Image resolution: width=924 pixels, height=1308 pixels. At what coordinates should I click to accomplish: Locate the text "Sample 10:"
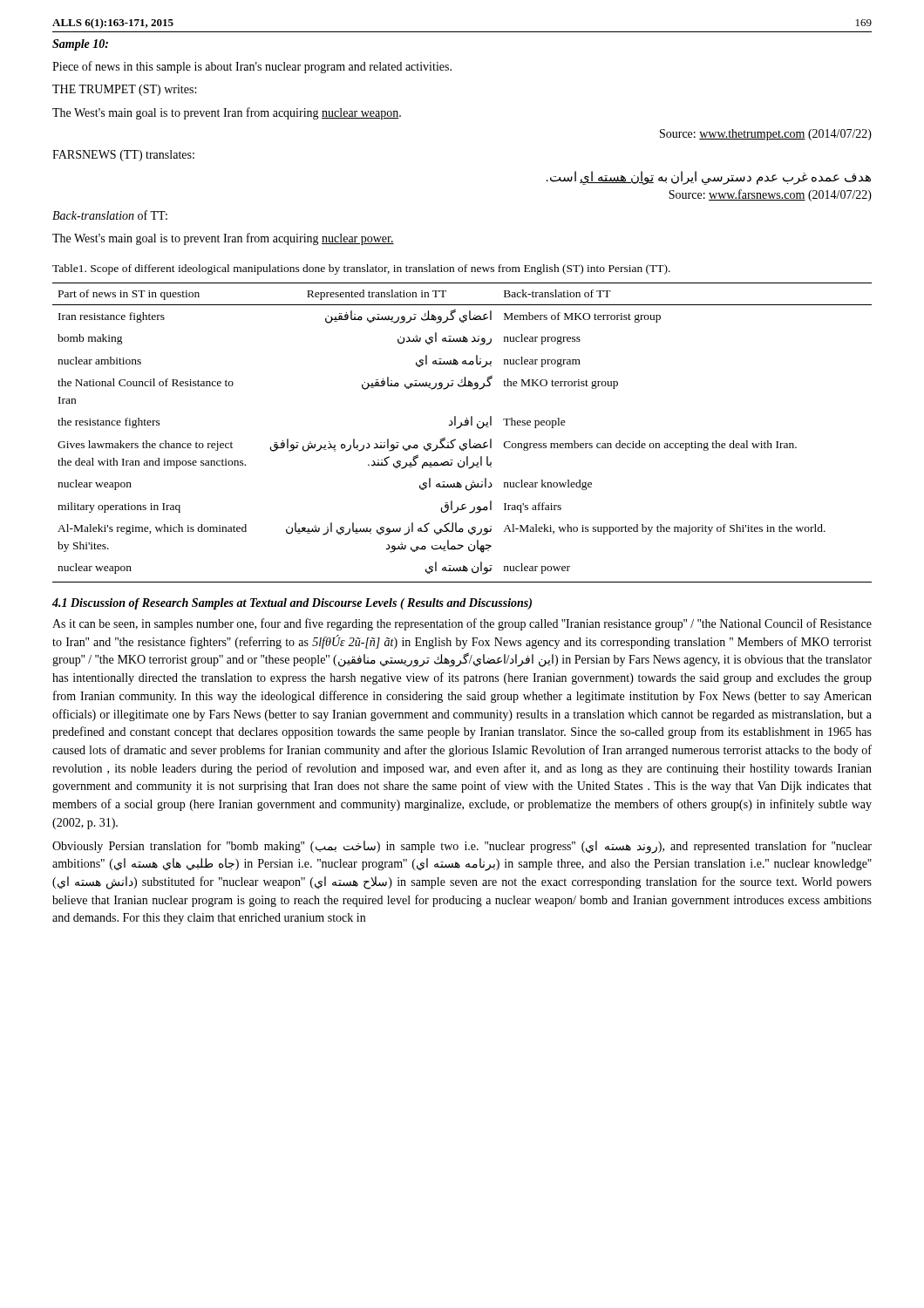81,44
